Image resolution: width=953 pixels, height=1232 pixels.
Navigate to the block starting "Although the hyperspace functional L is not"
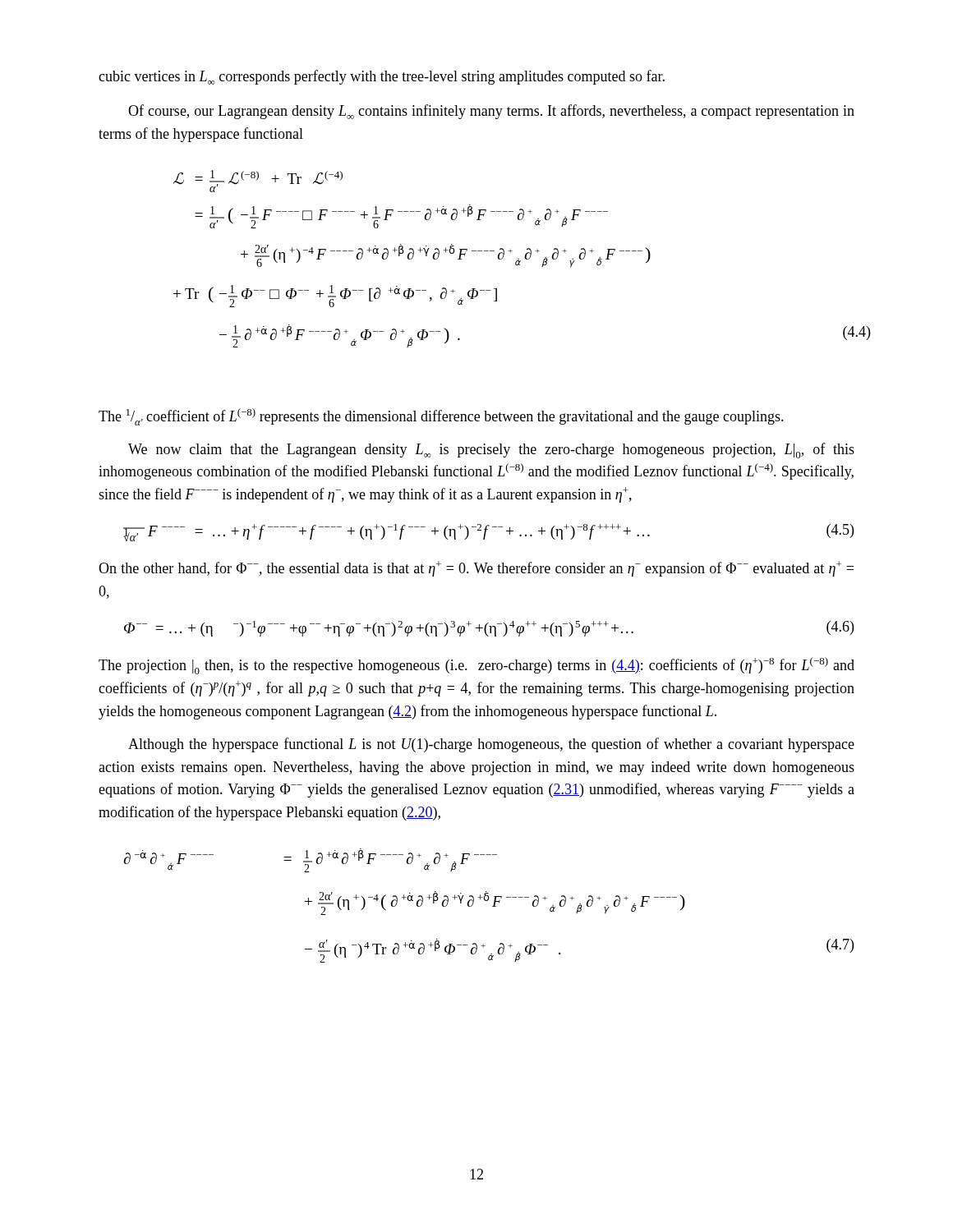(476, 779)
